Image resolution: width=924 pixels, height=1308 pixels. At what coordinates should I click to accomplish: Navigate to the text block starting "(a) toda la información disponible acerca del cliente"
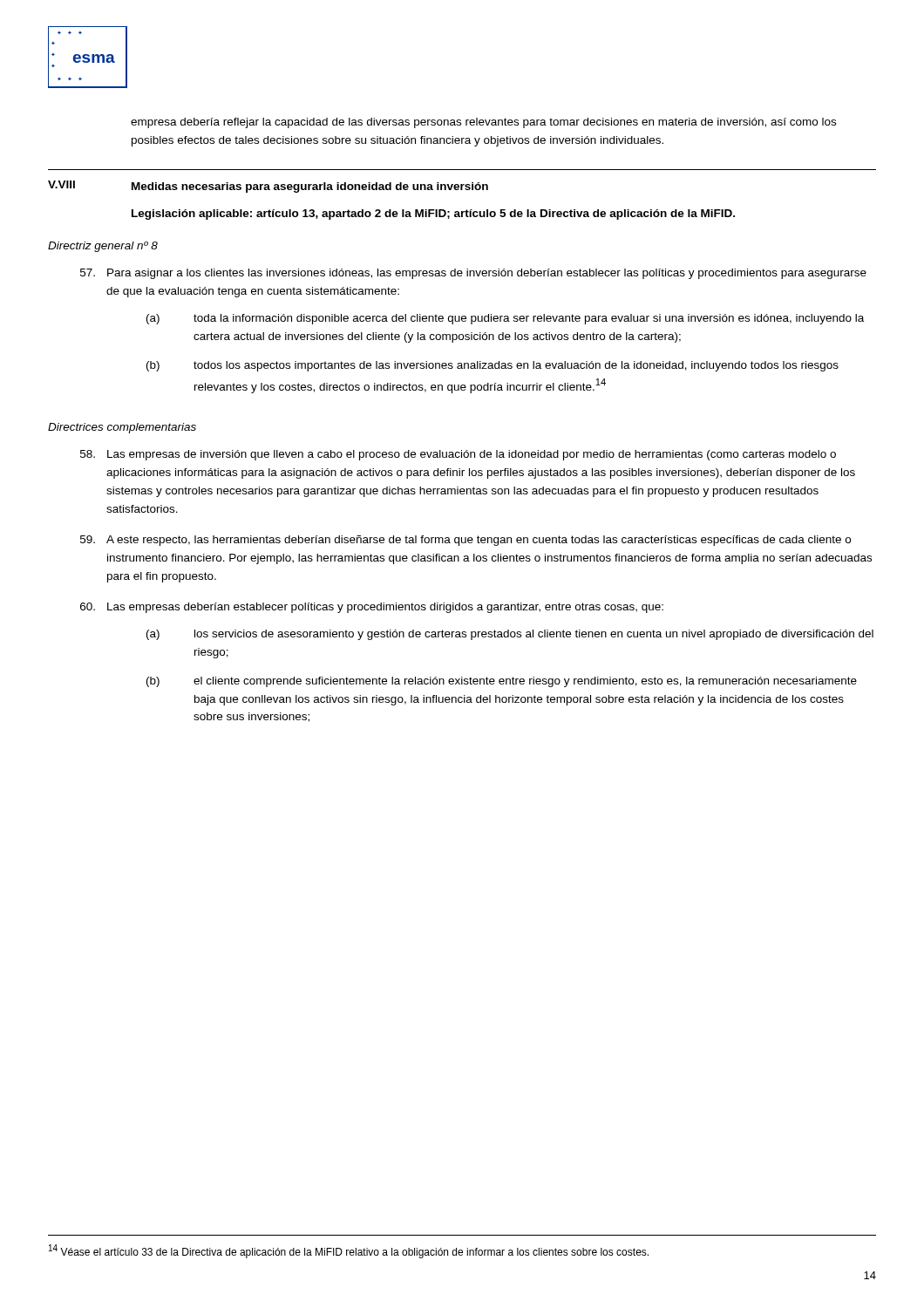tap(511, 328)
